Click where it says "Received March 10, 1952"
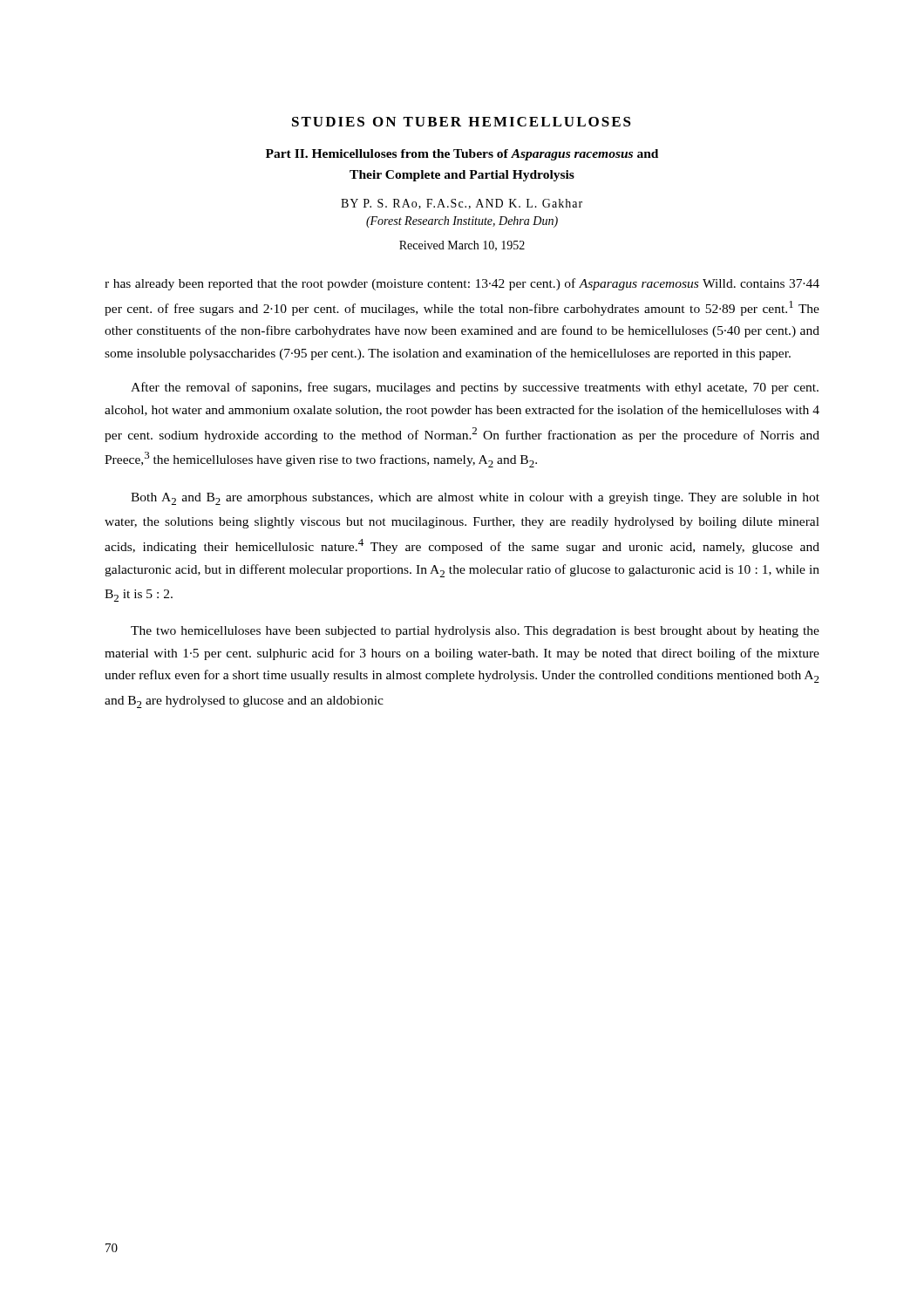 click(x=462, y=246)
